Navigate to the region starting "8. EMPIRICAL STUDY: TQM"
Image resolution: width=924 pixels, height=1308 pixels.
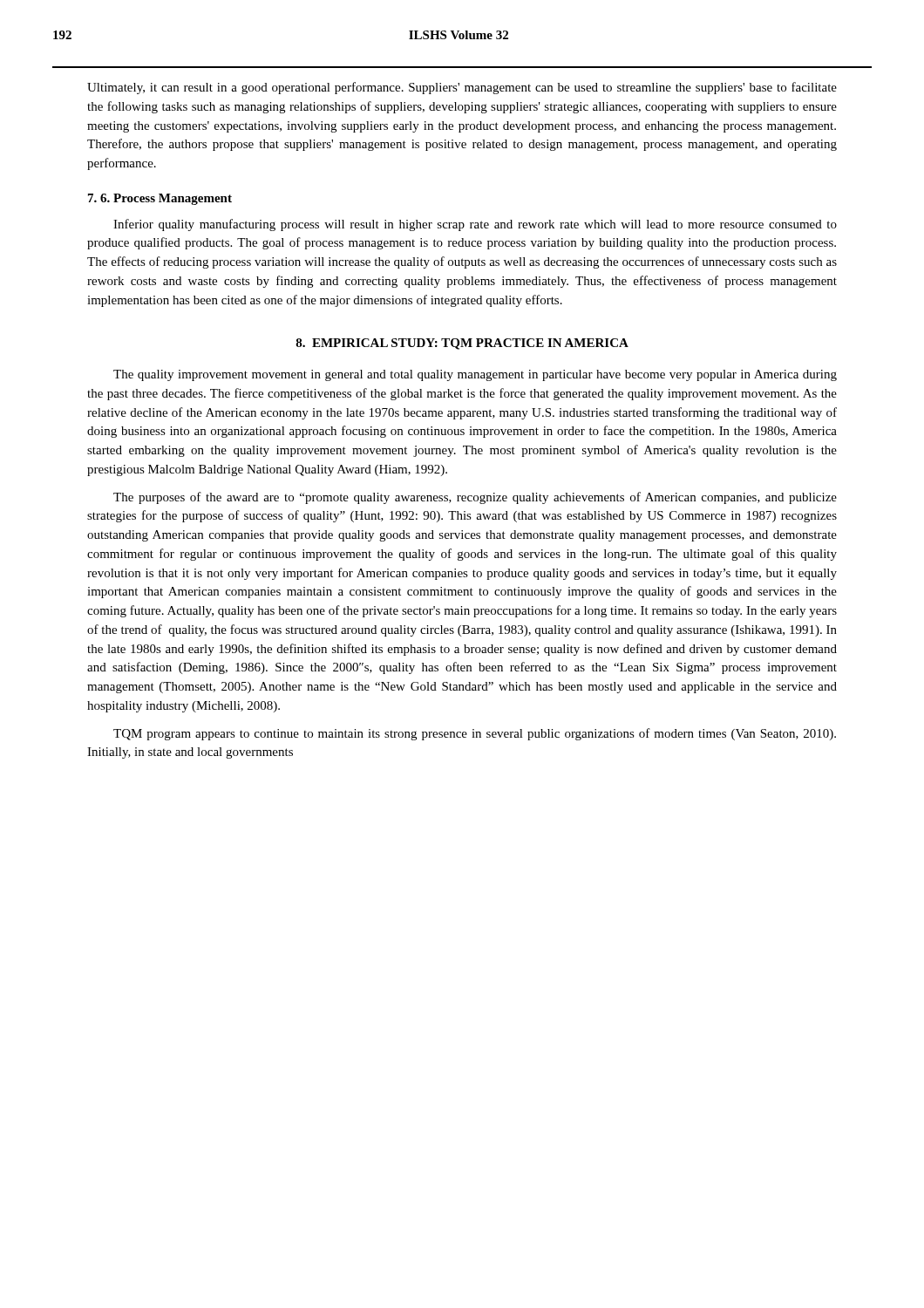point(462,343)
